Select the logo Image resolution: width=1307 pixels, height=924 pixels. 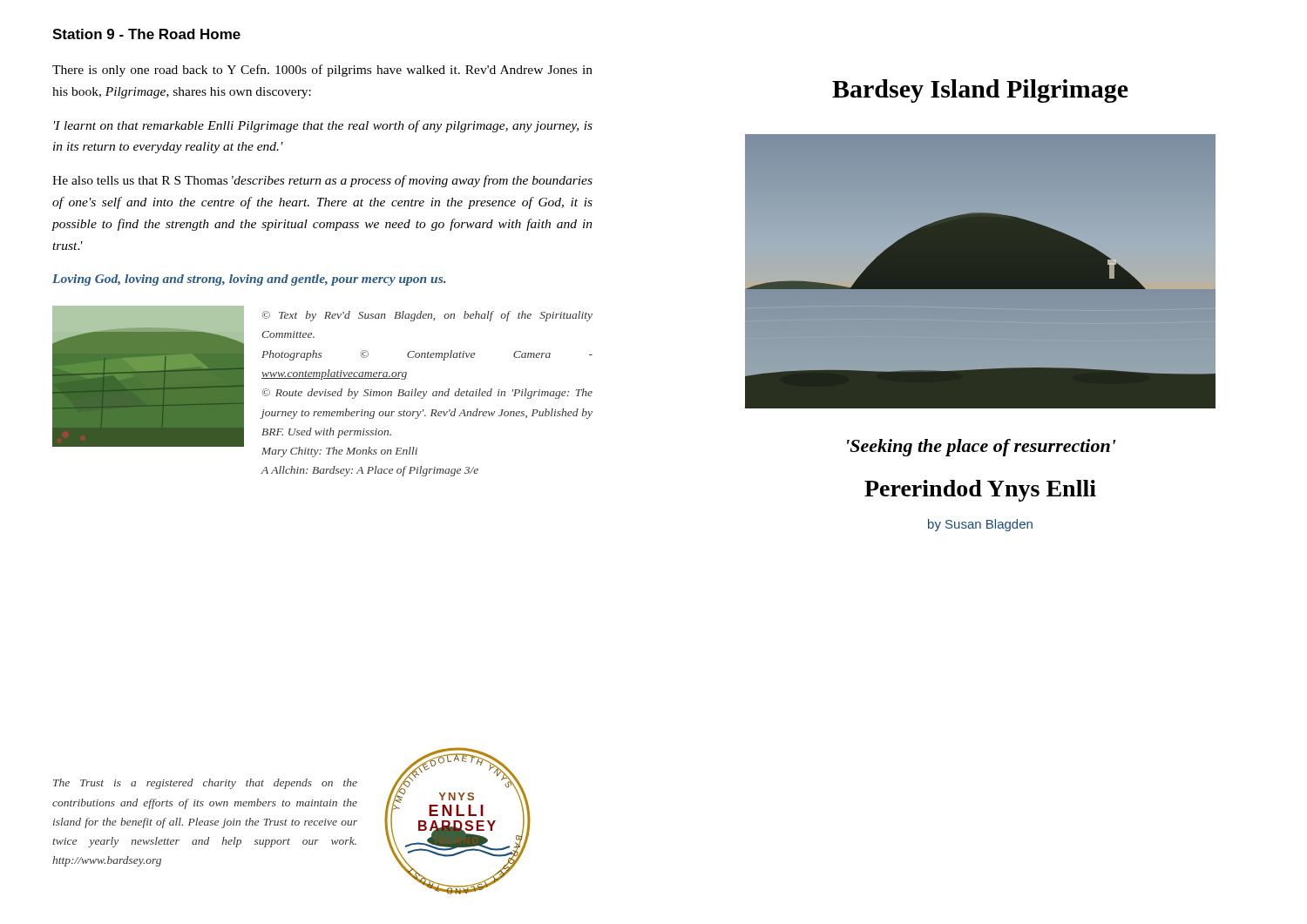coord(457,822)
